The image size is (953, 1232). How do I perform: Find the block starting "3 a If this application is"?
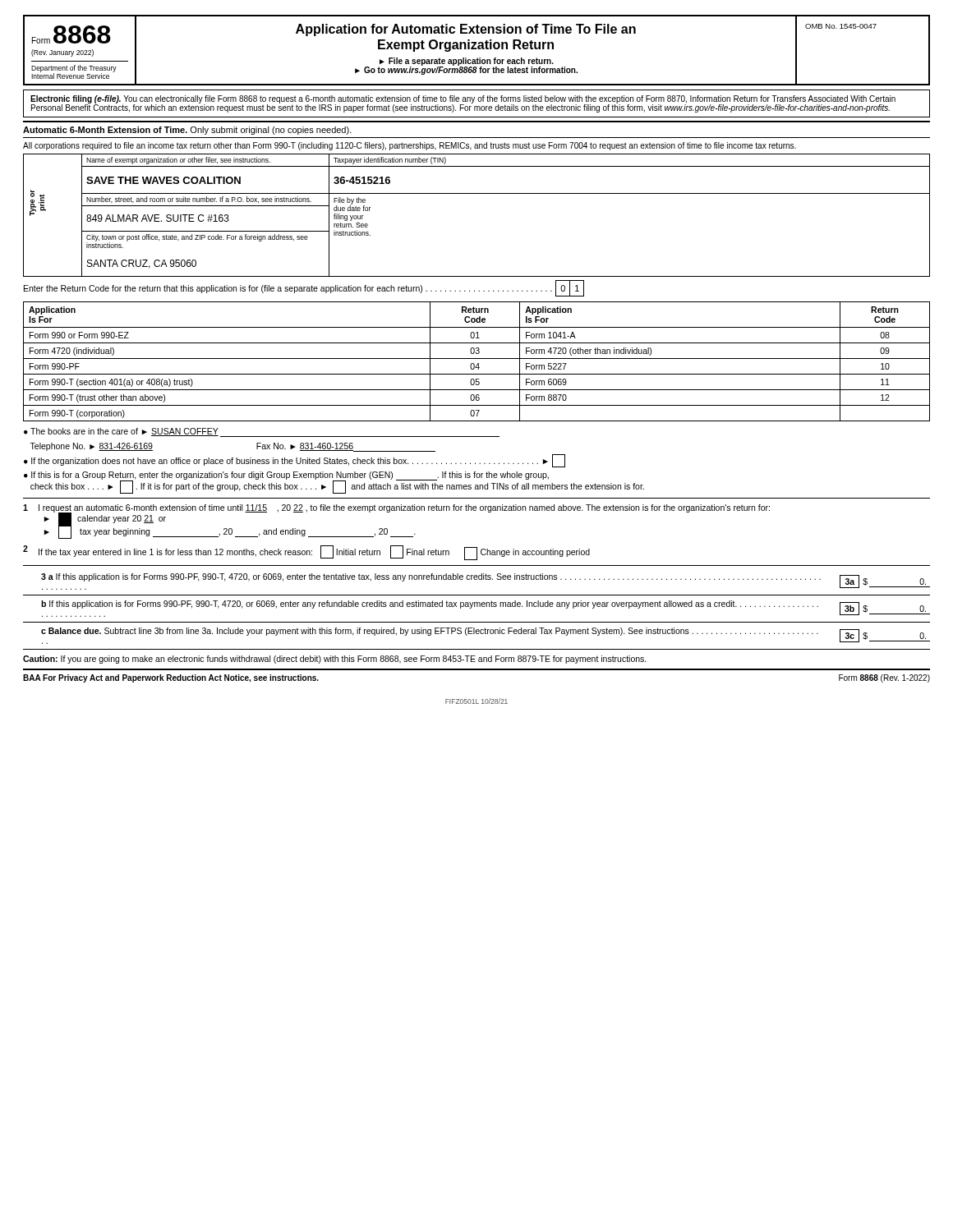click(476, 582)
